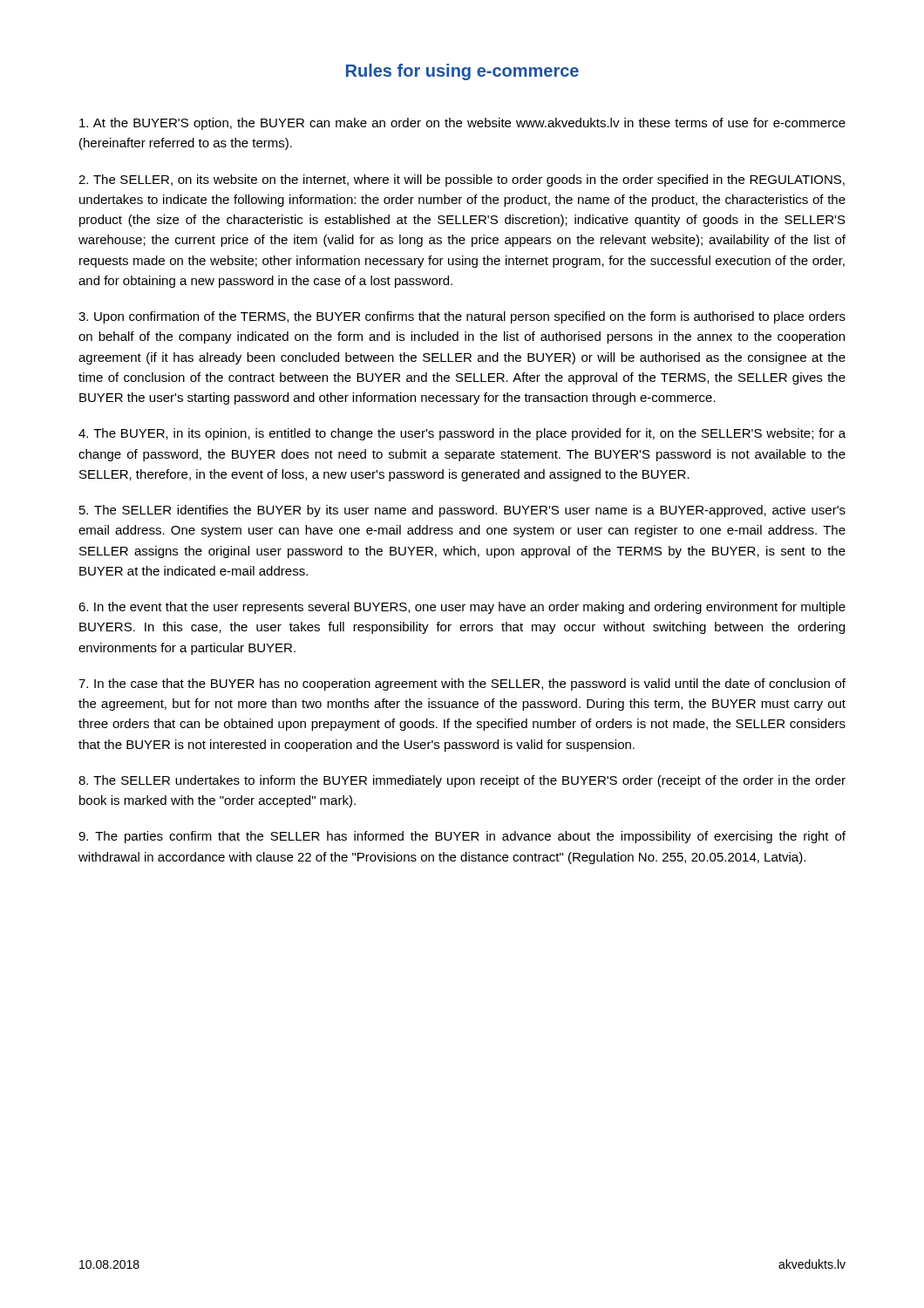Select the element starting "The SELLER undertakes to inform"
The image size is (924, 1308).
pos(462,790)
